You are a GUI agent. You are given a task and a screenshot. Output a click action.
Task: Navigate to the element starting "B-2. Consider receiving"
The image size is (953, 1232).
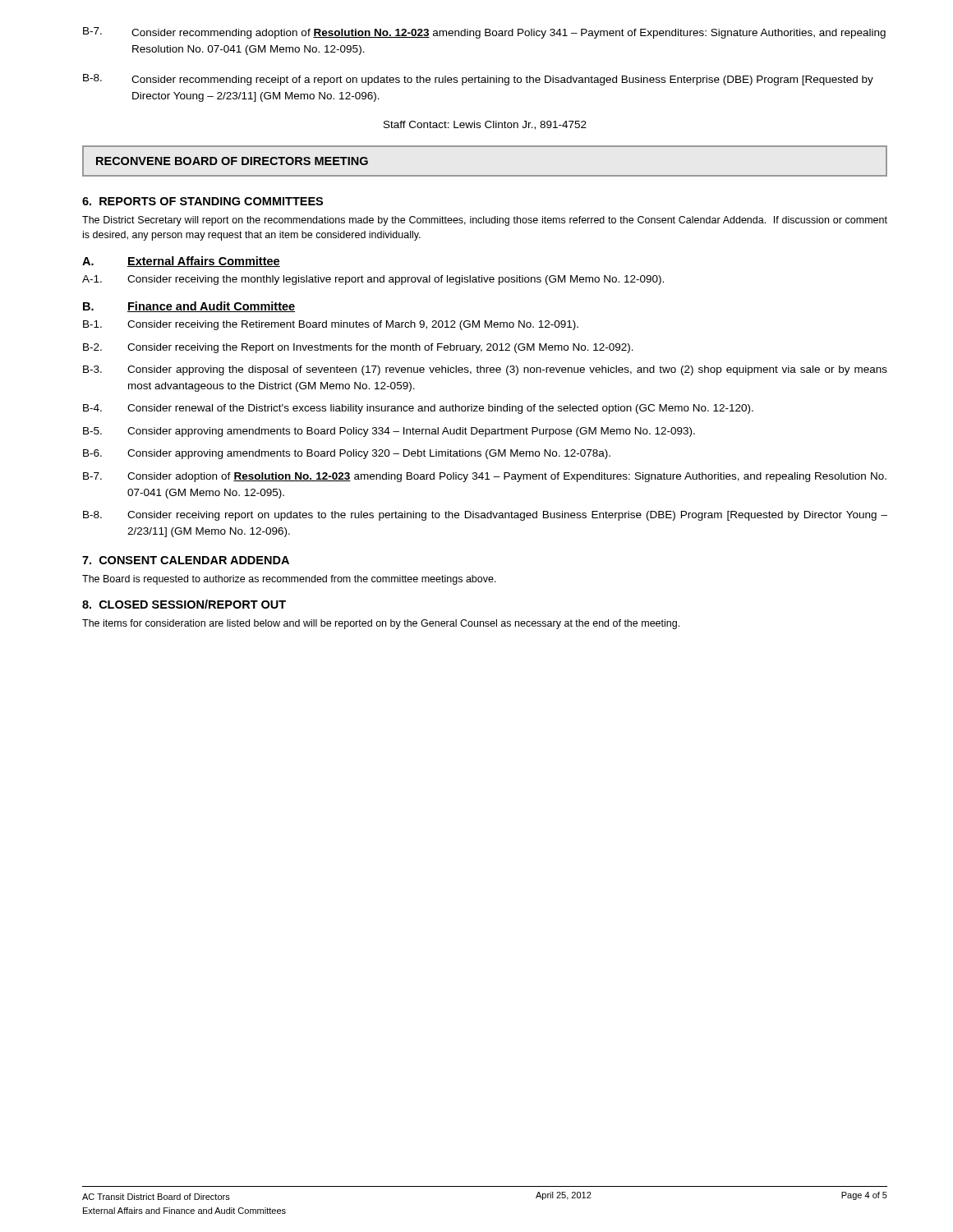358,347
